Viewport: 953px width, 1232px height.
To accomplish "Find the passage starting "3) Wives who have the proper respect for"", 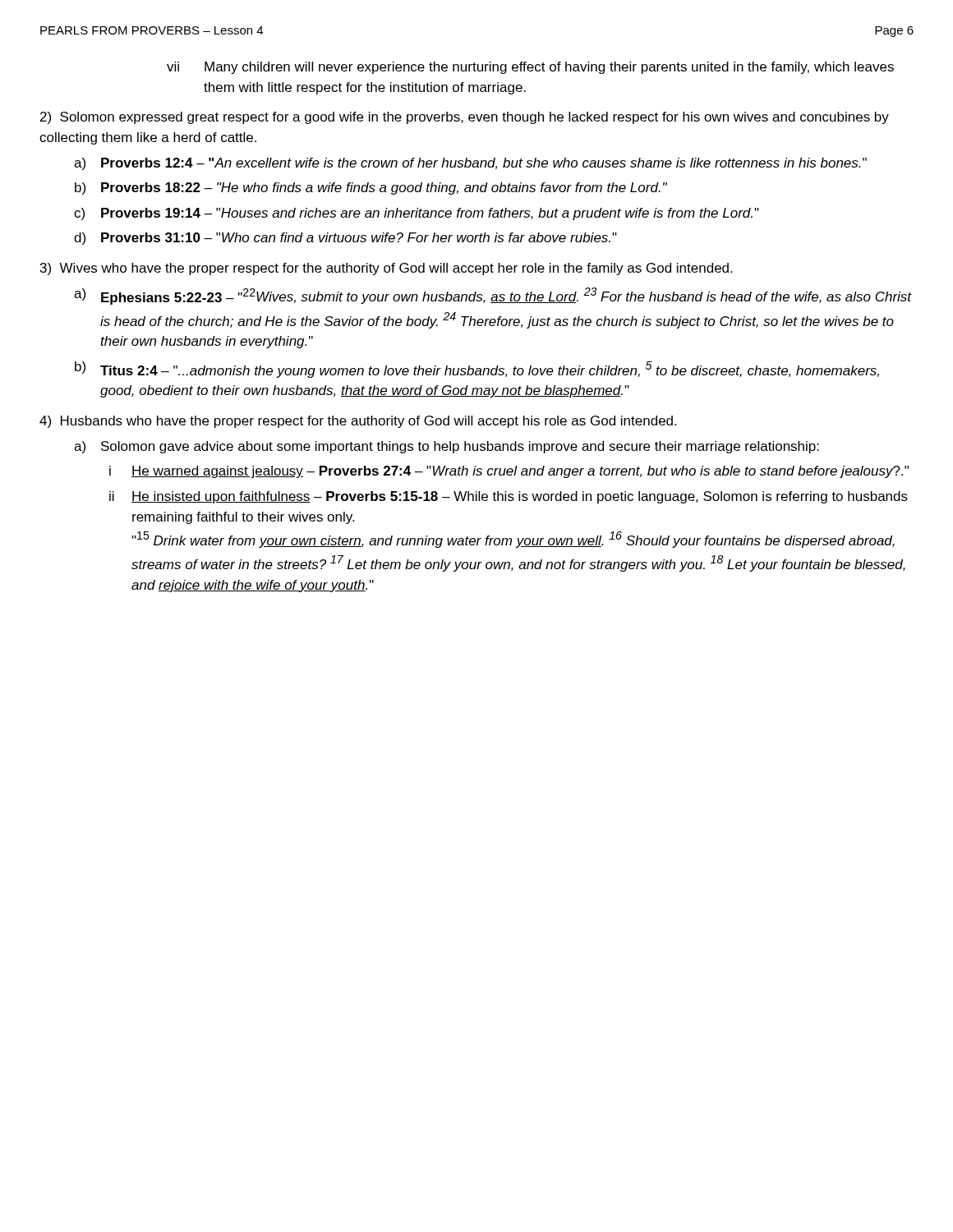I will pyautogui.click(x=386, y=268).
